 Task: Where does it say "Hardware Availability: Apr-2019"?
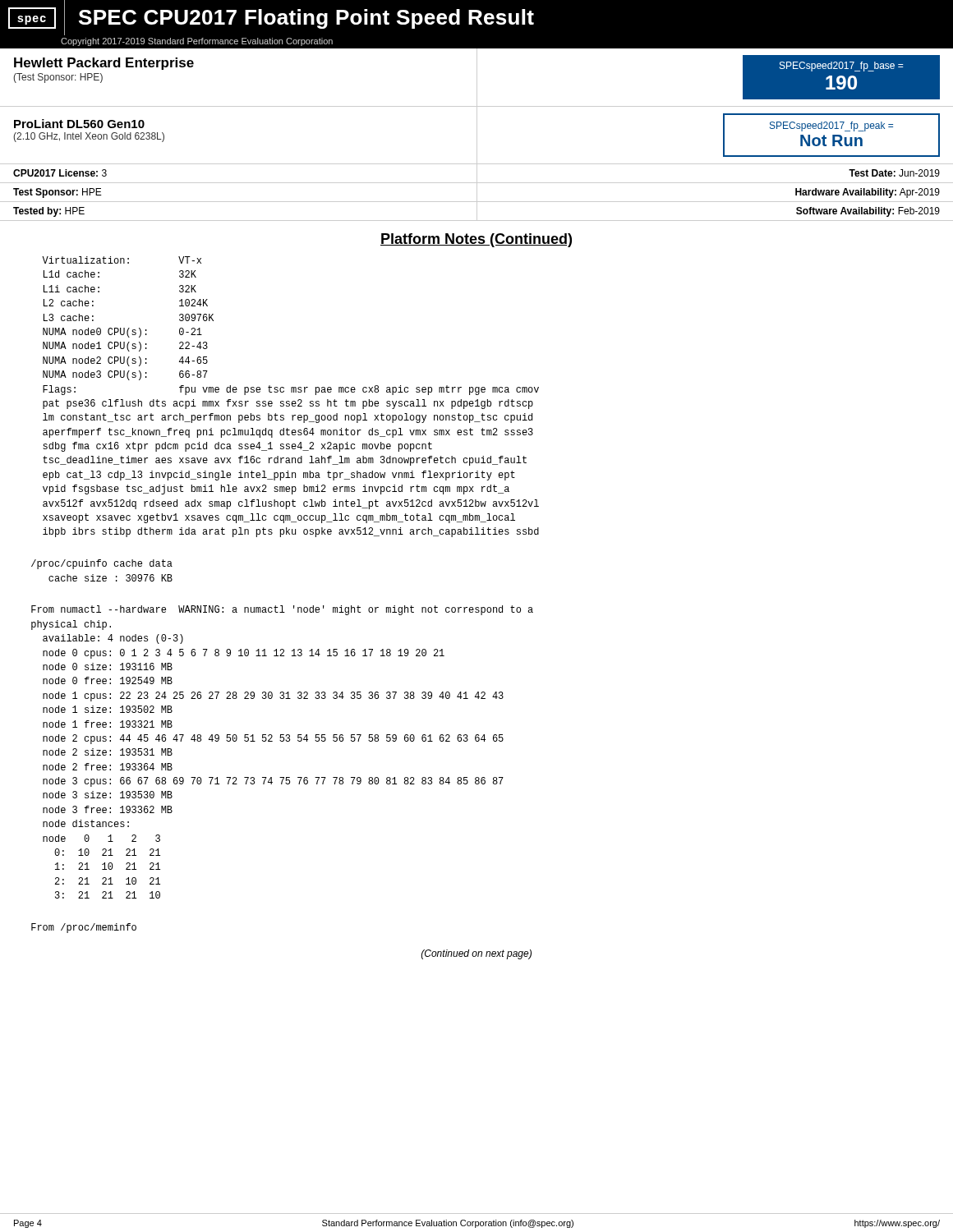867,192
